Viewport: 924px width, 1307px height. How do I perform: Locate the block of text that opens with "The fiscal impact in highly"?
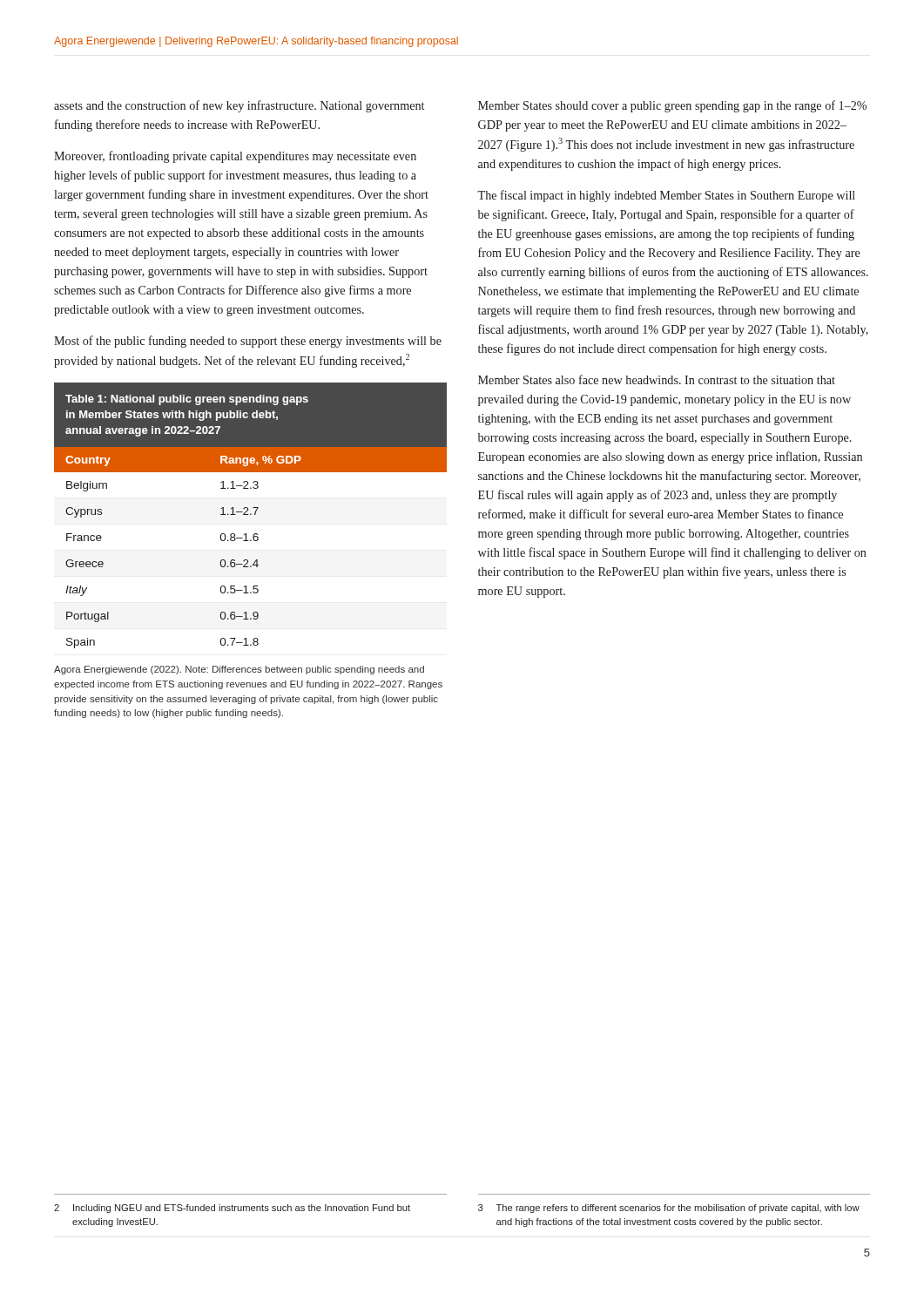pyautogui.click(x=674, y=272)
